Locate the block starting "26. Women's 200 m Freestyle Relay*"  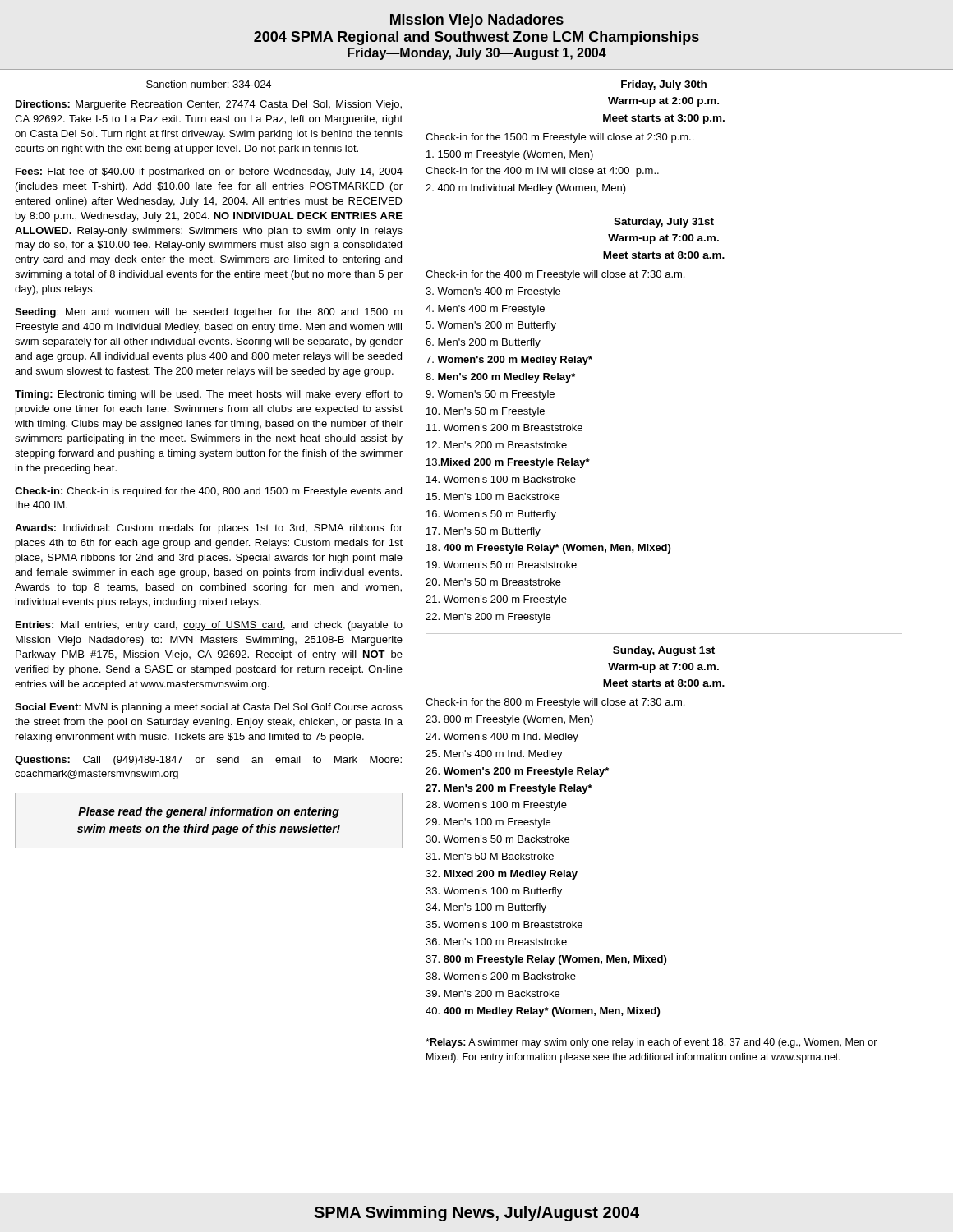click(517, 772)
